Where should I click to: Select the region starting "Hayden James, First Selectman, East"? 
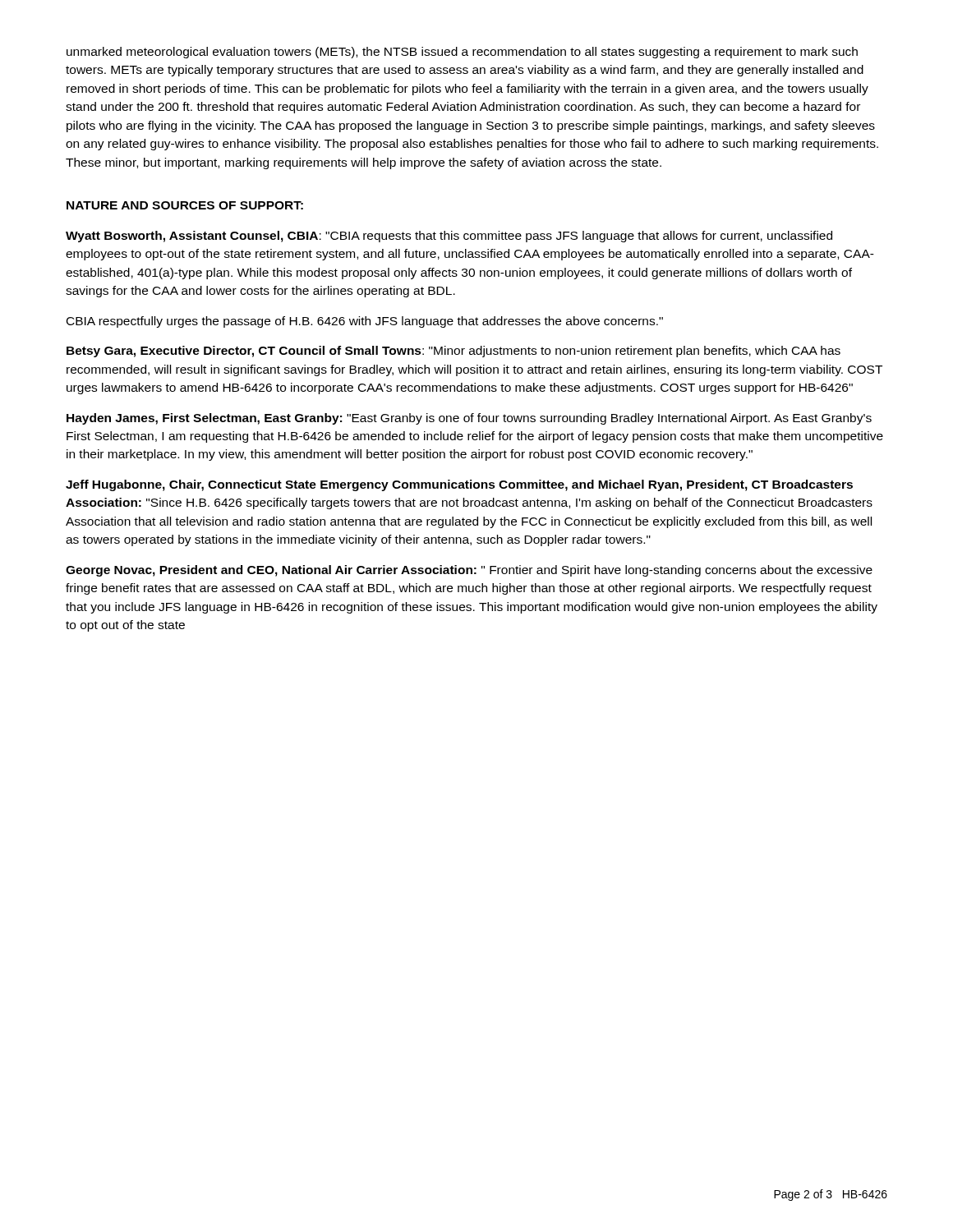point(474,436)
